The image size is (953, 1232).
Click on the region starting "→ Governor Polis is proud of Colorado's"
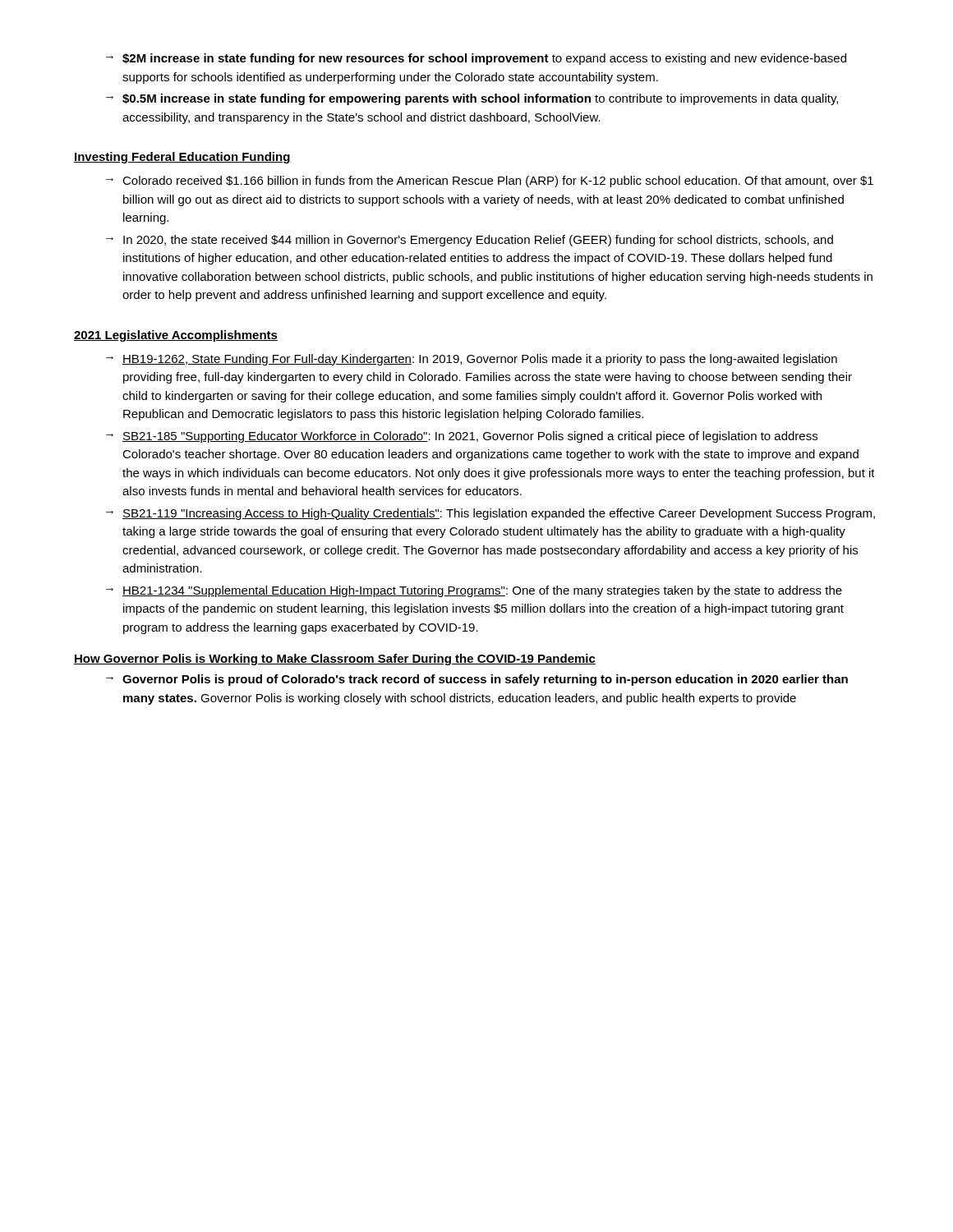[x=491, y=689]
